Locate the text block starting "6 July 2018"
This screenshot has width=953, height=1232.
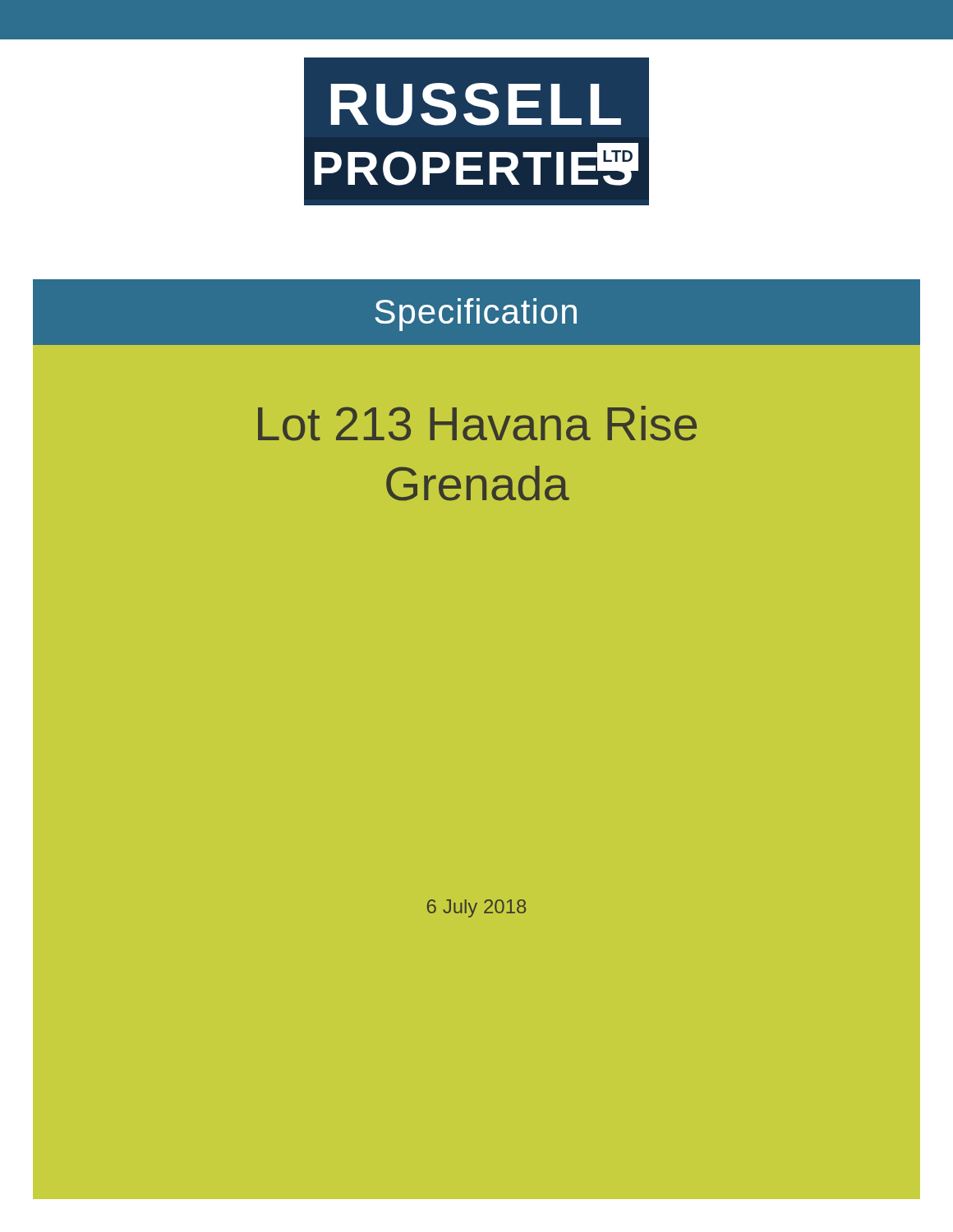point(476,906)
